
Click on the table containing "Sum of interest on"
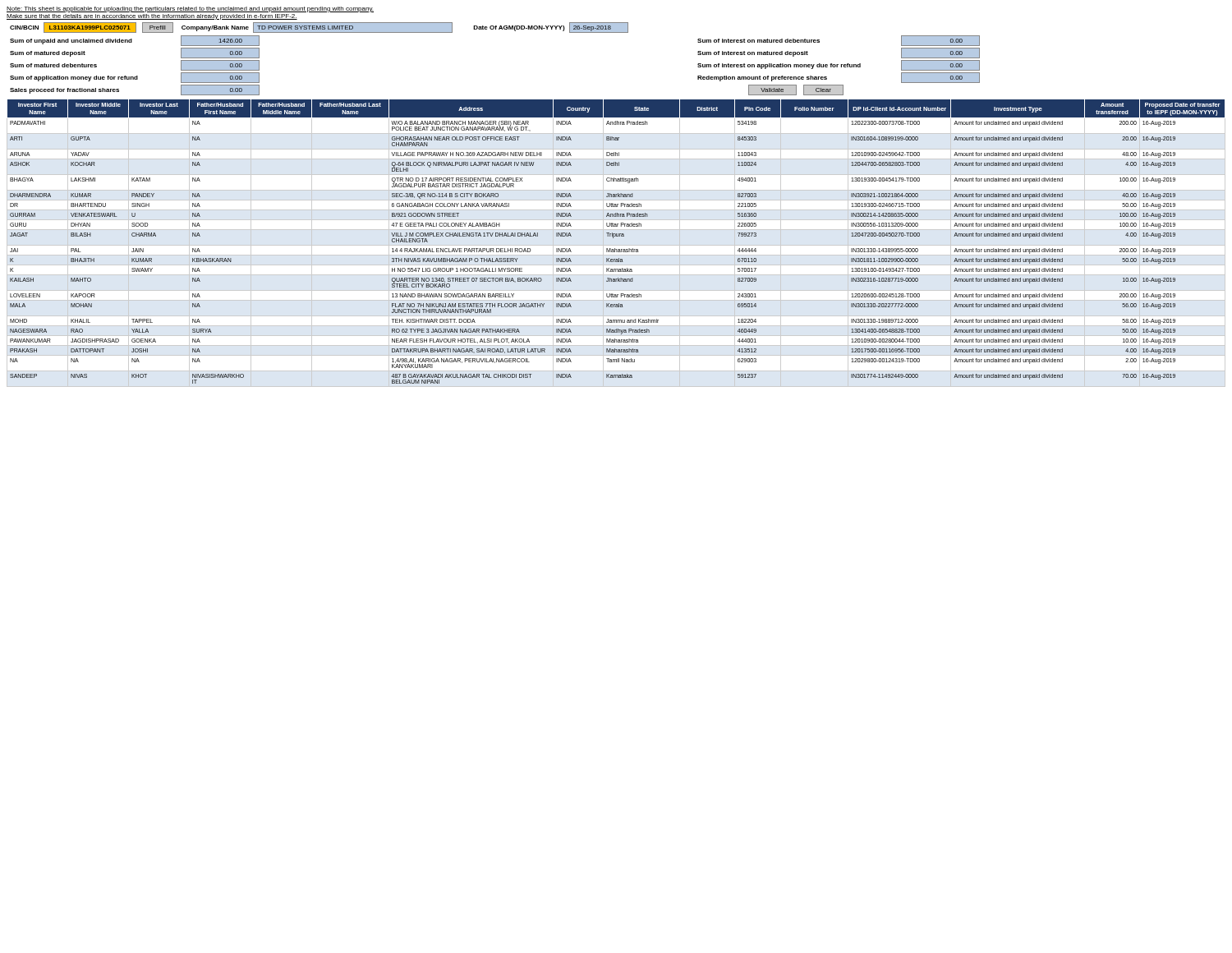coord(616,65)
